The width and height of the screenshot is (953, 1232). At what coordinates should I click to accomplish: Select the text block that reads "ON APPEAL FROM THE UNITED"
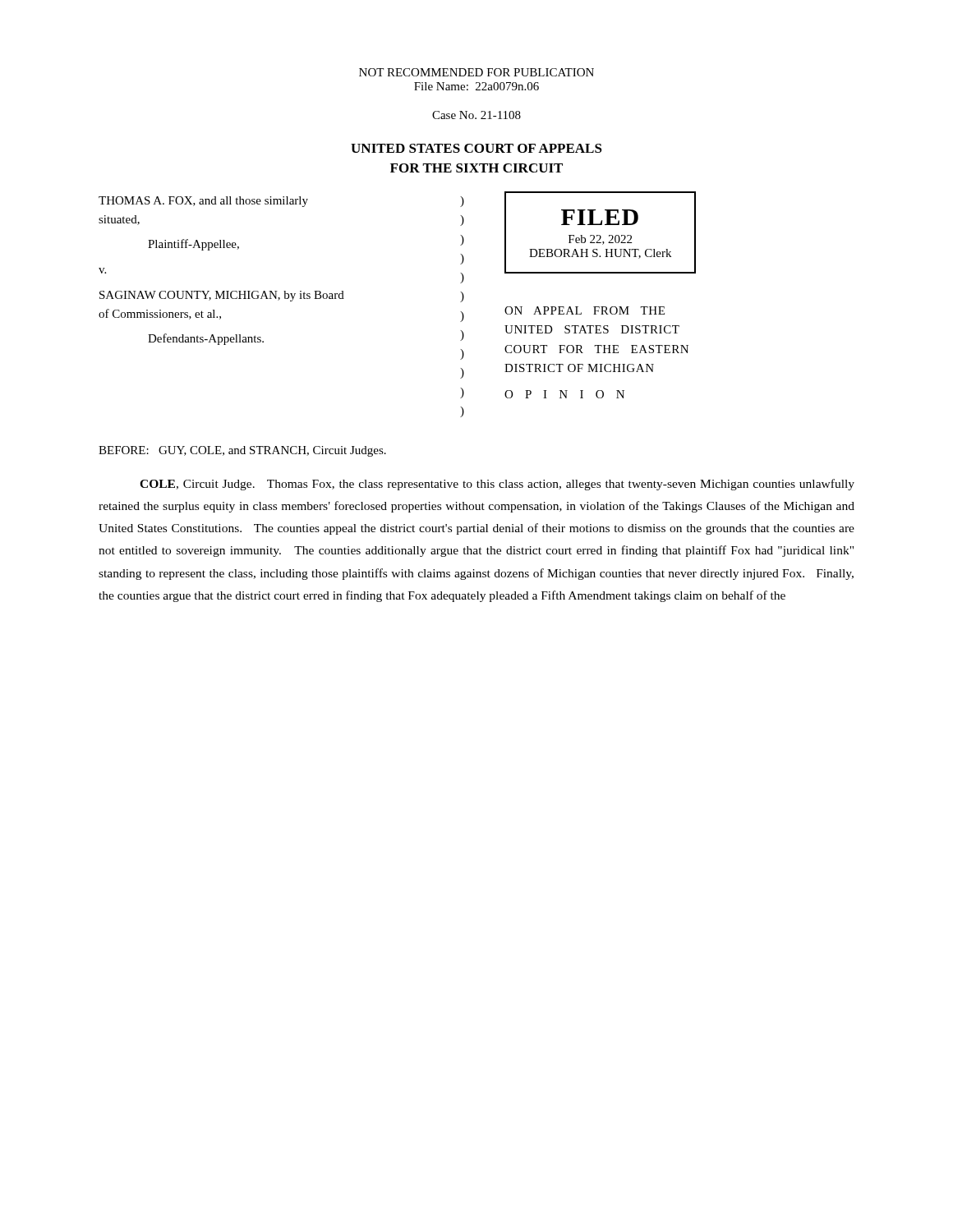point(679,352)
